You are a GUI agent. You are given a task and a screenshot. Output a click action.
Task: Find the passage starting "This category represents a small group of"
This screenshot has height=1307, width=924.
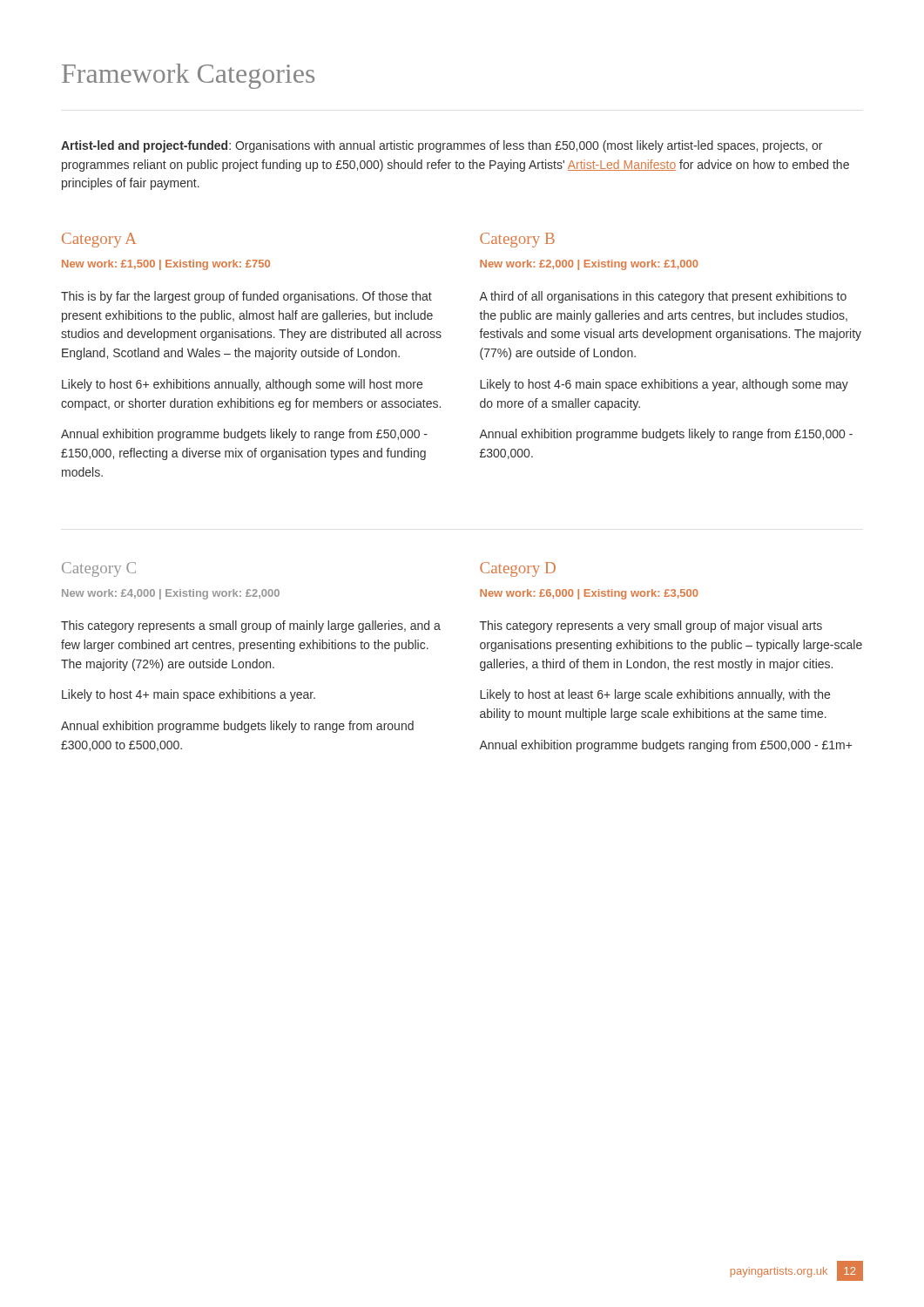tap(253, 686)
